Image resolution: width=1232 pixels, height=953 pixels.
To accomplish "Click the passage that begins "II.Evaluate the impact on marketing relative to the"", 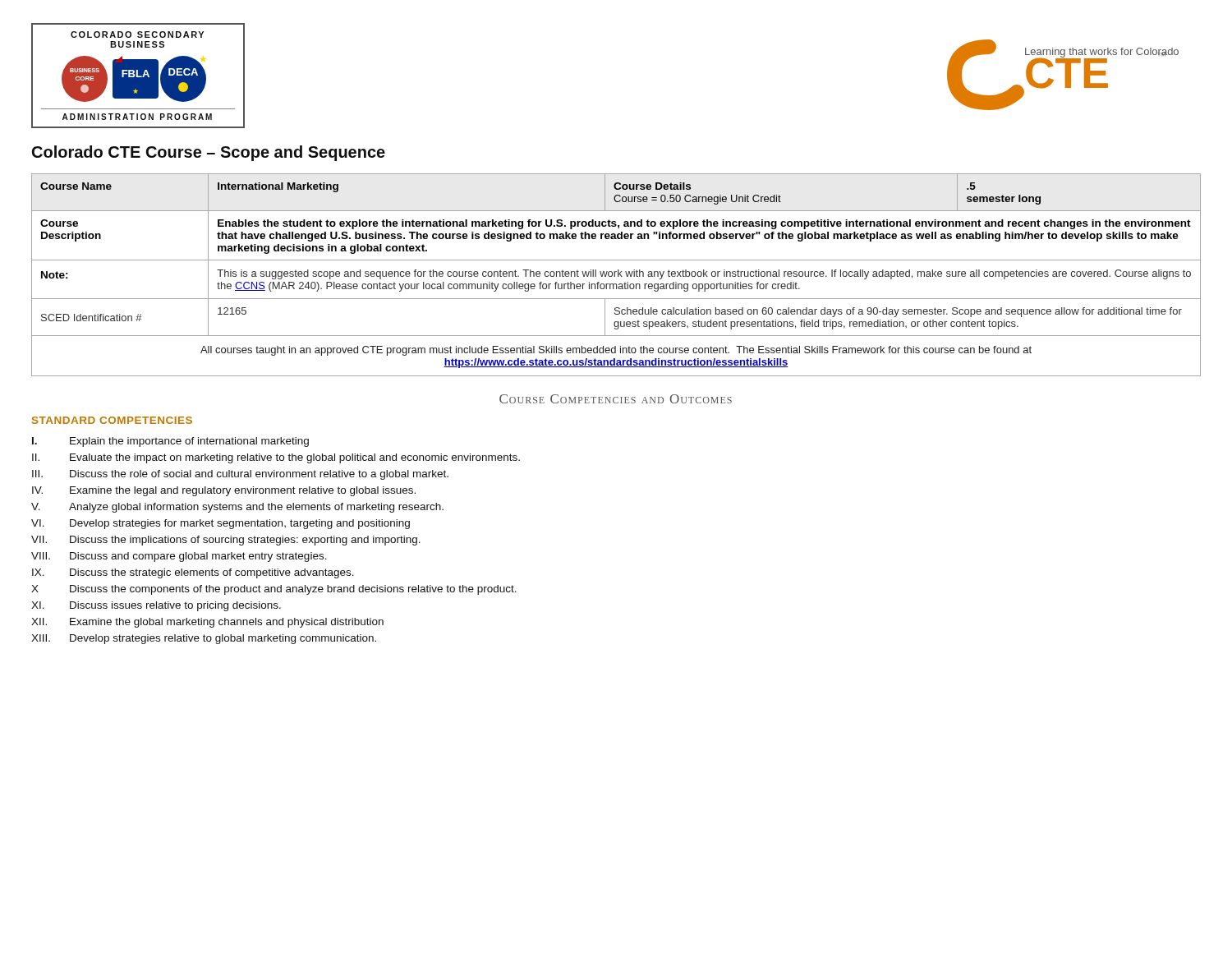I will point(276,457).
